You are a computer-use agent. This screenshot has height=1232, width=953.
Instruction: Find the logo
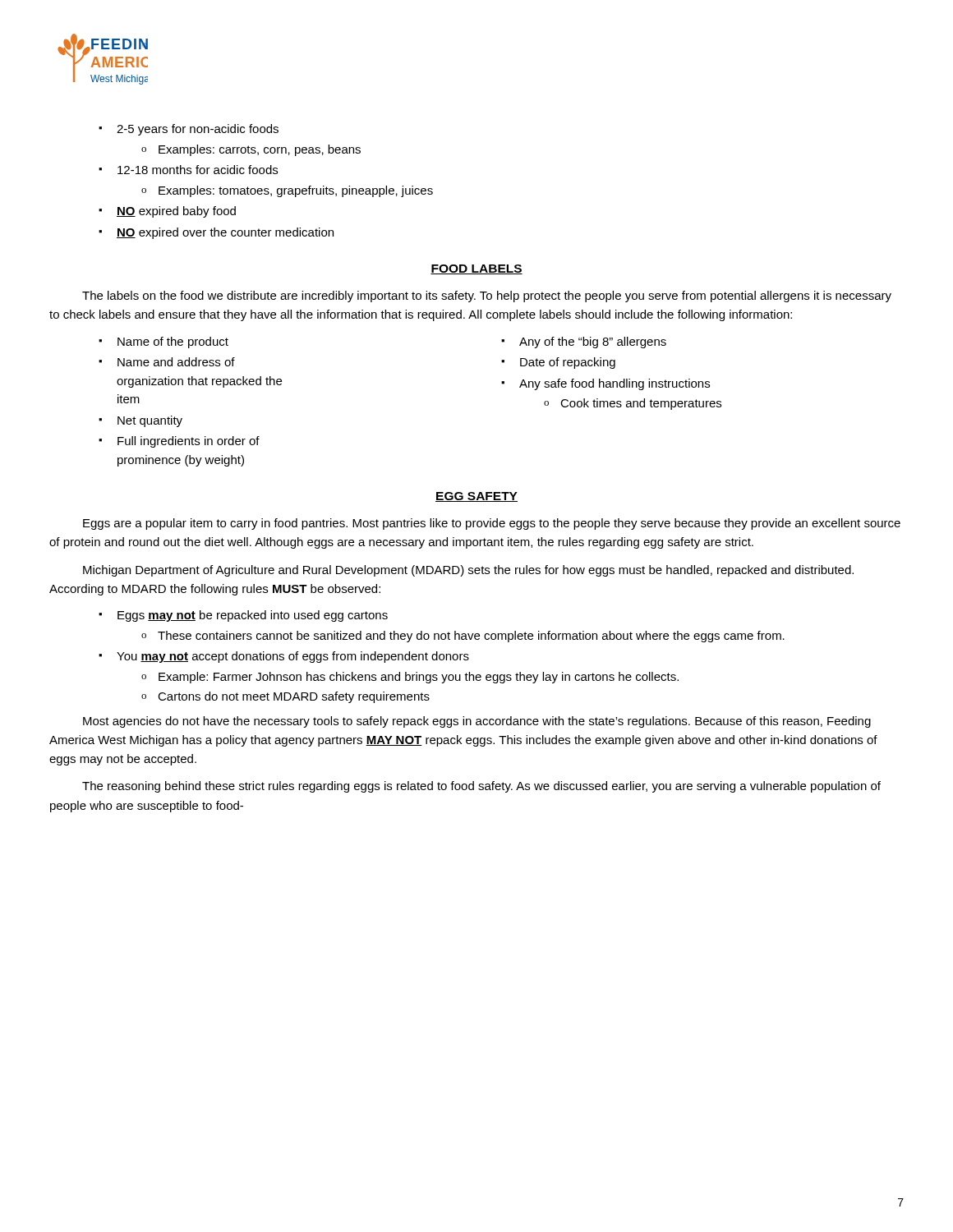[476, 65]
